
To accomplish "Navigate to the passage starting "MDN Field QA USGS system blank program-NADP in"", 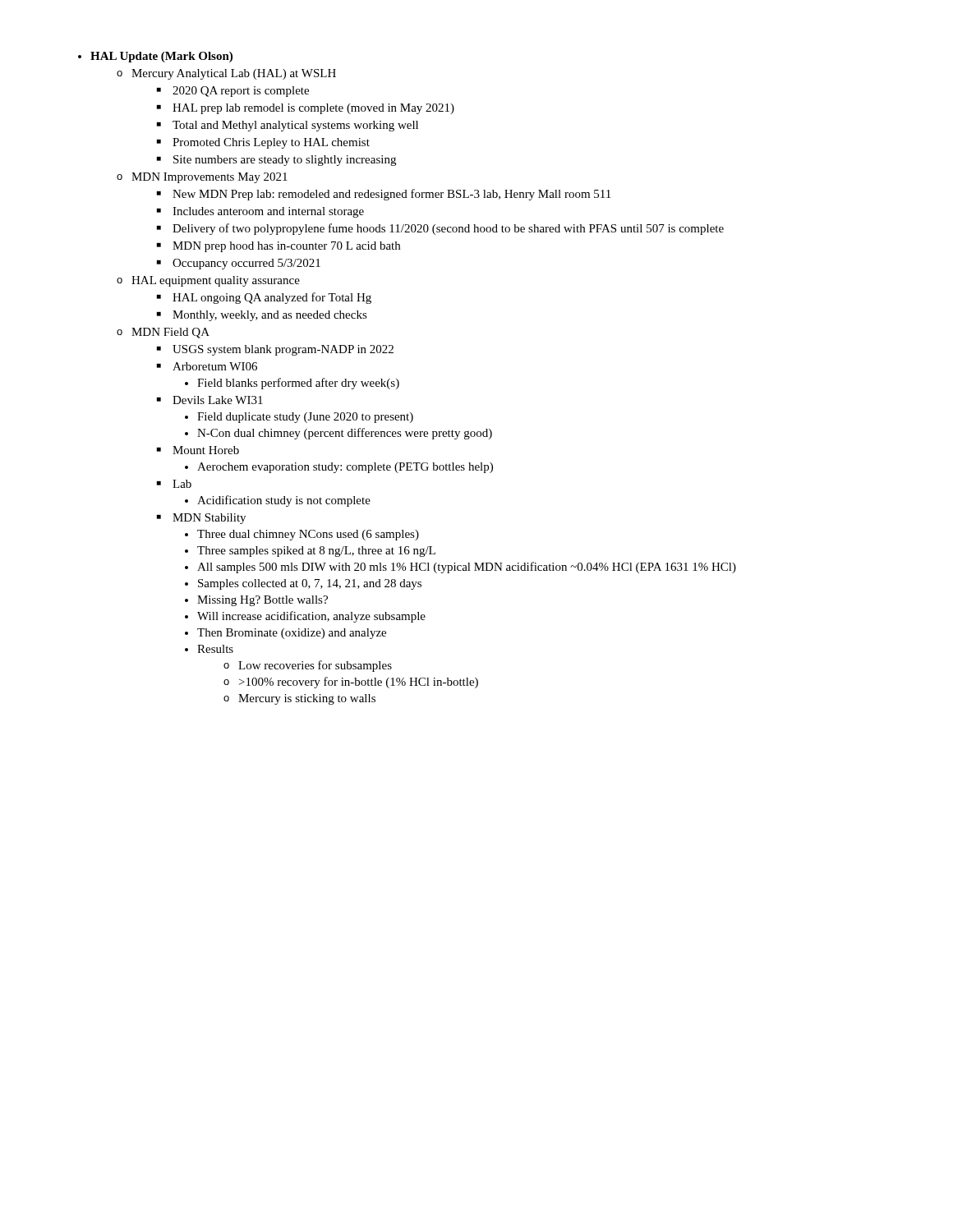I will 170,333.
